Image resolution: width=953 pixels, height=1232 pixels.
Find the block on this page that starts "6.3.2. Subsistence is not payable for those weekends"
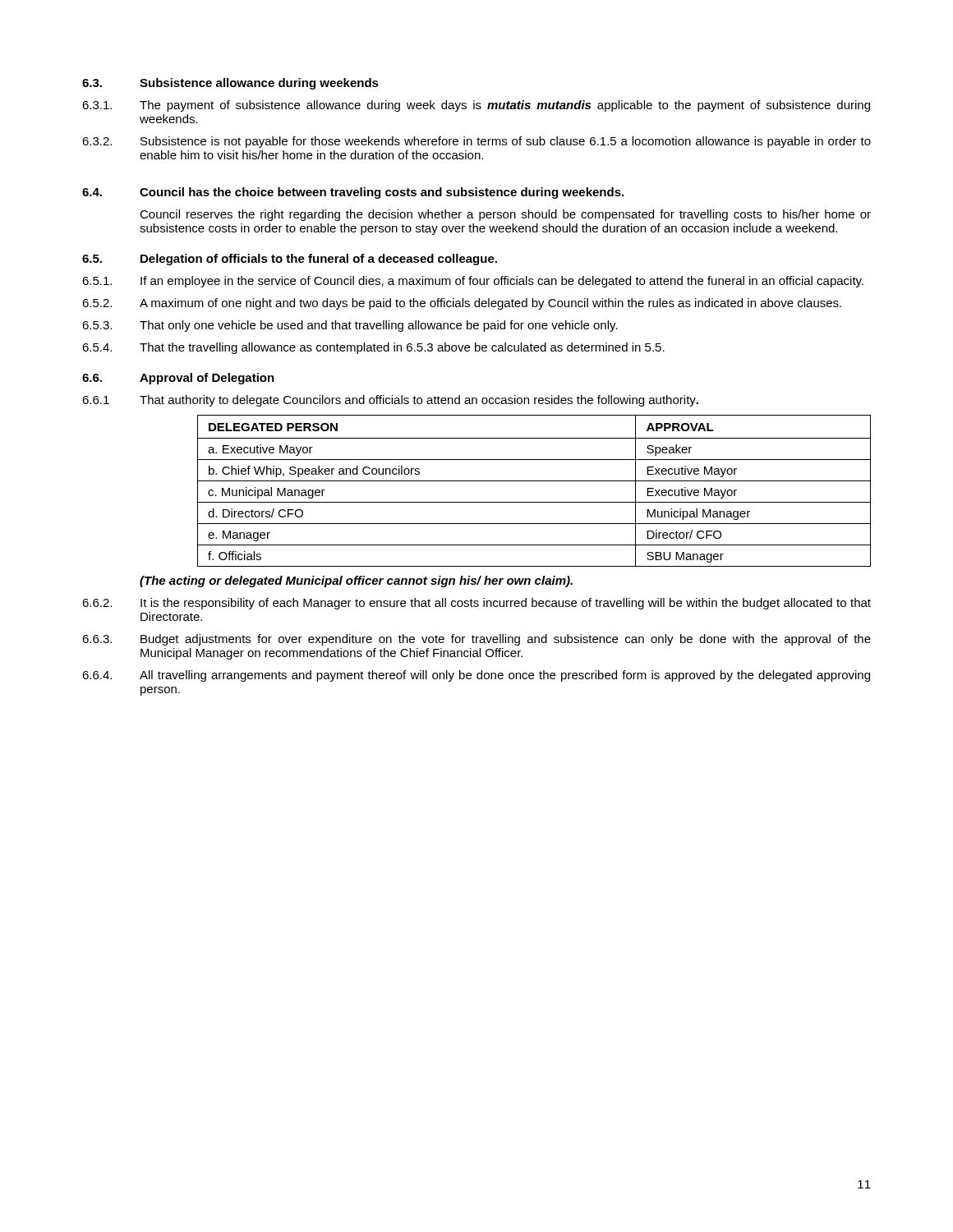click(476, 148)
